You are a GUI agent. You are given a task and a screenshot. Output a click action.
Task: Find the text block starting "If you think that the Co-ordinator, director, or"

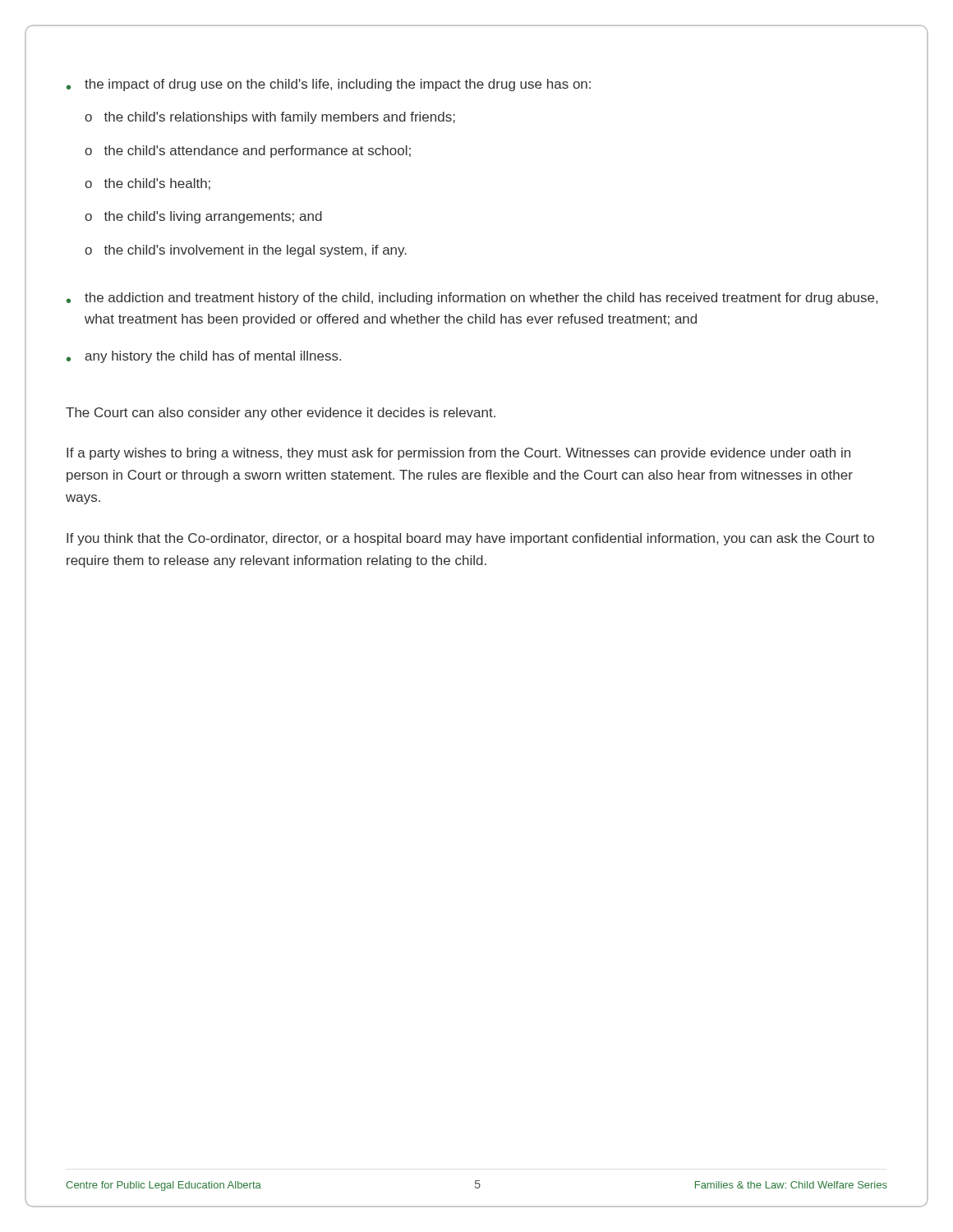(x=470, y=549)
